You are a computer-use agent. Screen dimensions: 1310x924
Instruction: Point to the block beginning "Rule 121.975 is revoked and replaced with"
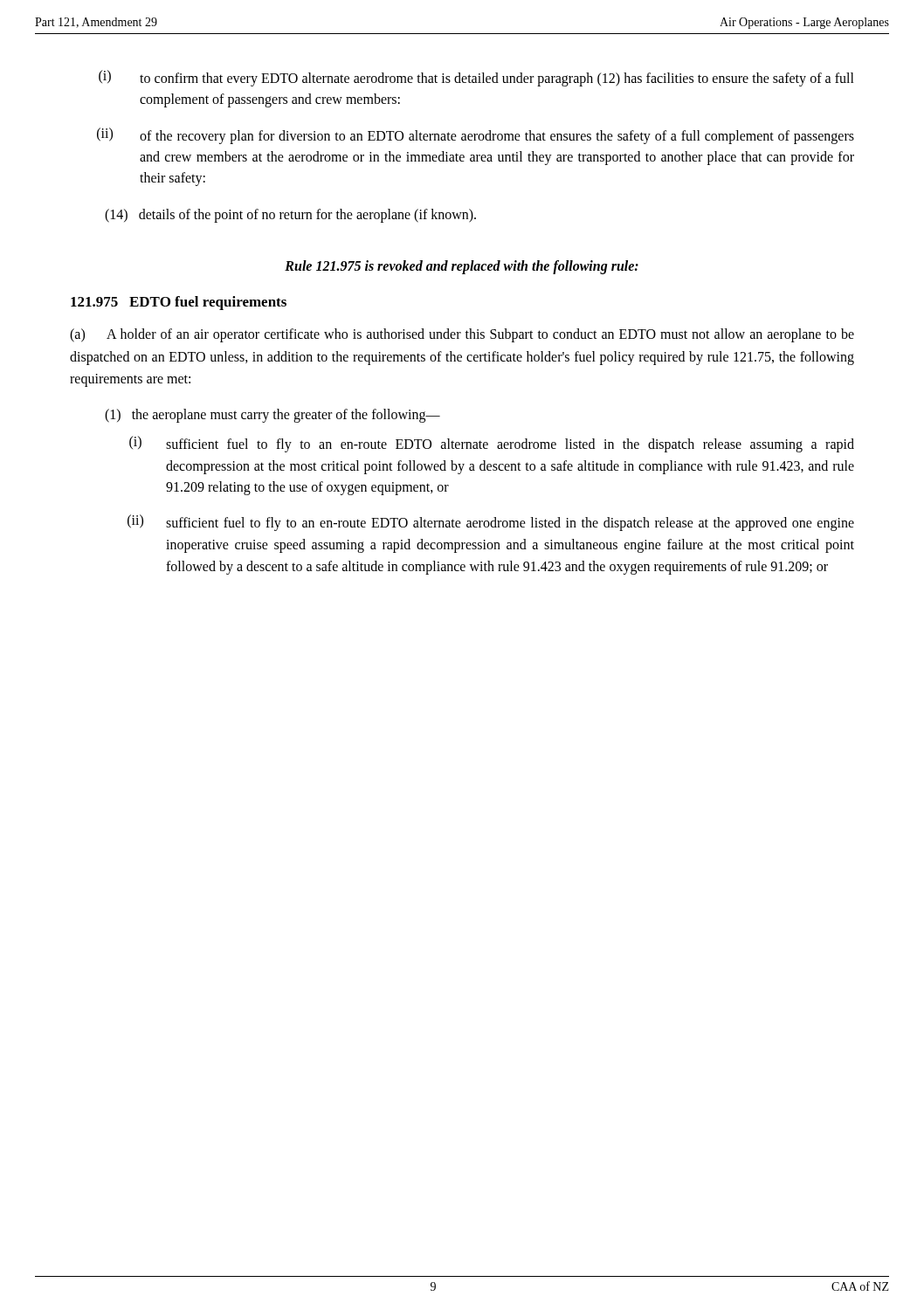click(462, 266)
